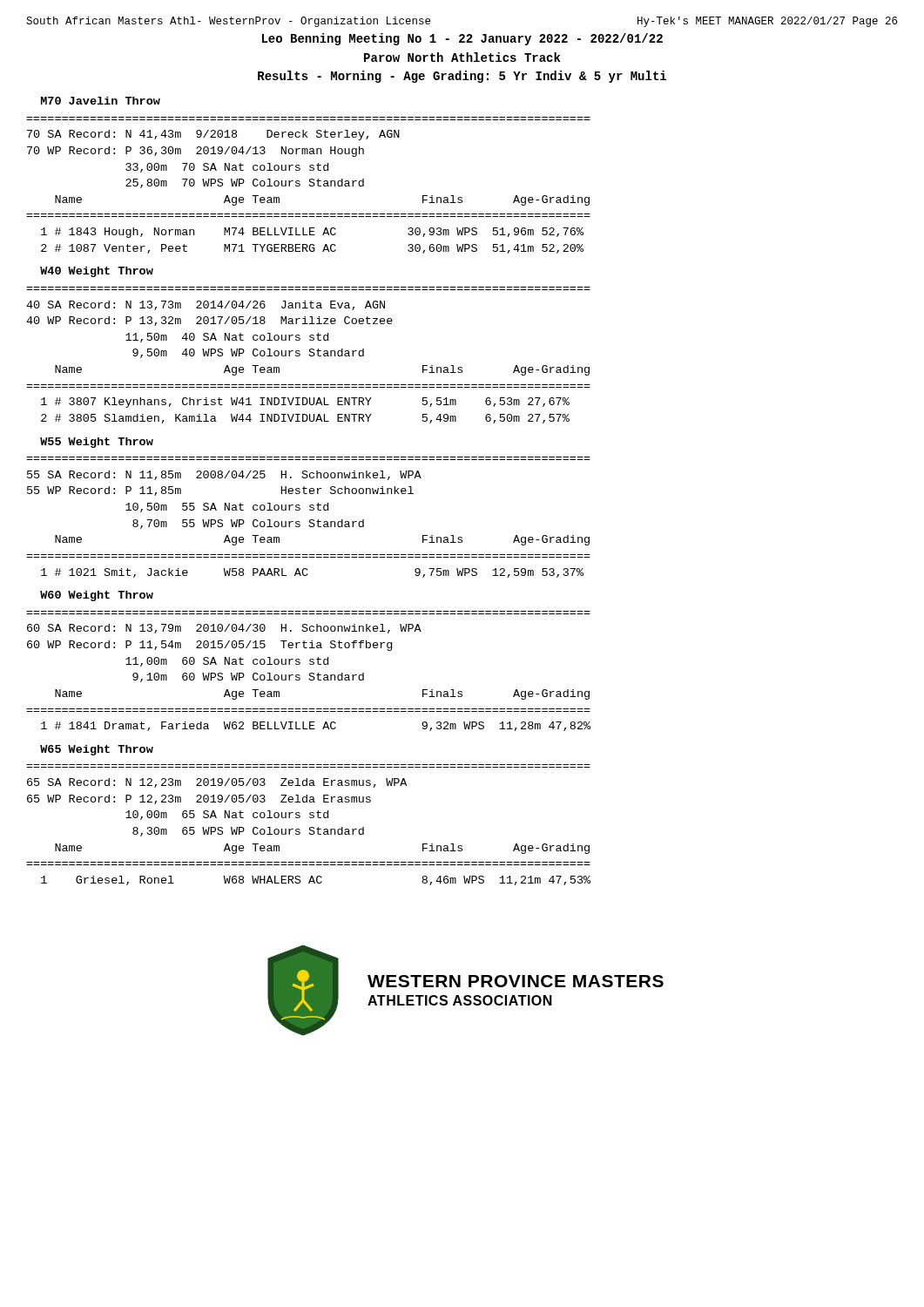Image resolution: width=924 pixels, height=1307 pixels.
Task: Select the section header with the text "W60 Weight Throw"
Action: [97, 596]
